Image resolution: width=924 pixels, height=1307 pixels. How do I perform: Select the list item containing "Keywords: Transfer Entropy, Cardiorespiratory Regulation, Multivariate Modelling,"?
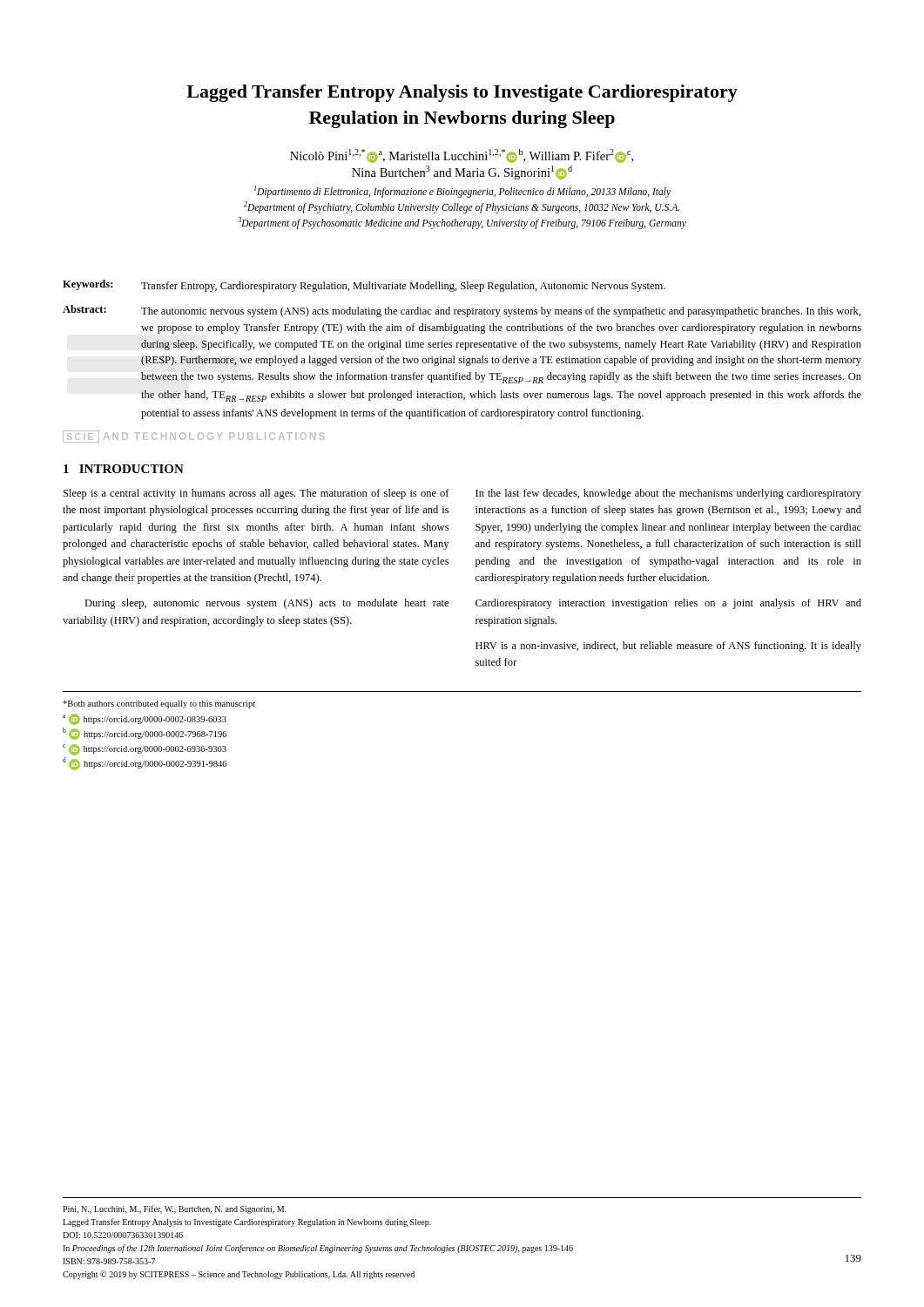[462, 286]
